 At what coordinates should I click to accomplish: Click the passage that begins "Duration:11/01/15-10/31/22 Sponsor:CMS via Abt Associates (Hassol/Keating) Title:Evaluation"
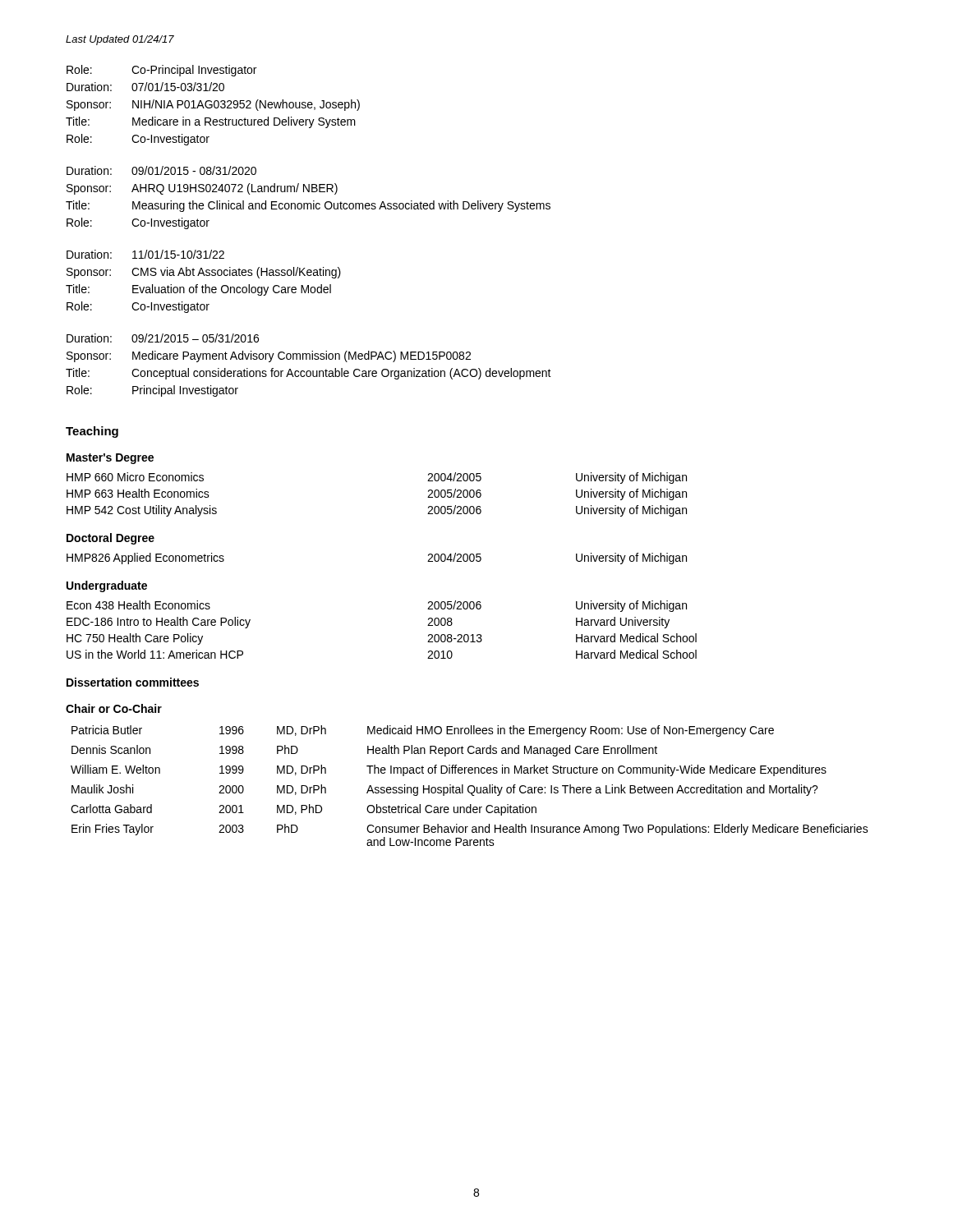(145, 254)
